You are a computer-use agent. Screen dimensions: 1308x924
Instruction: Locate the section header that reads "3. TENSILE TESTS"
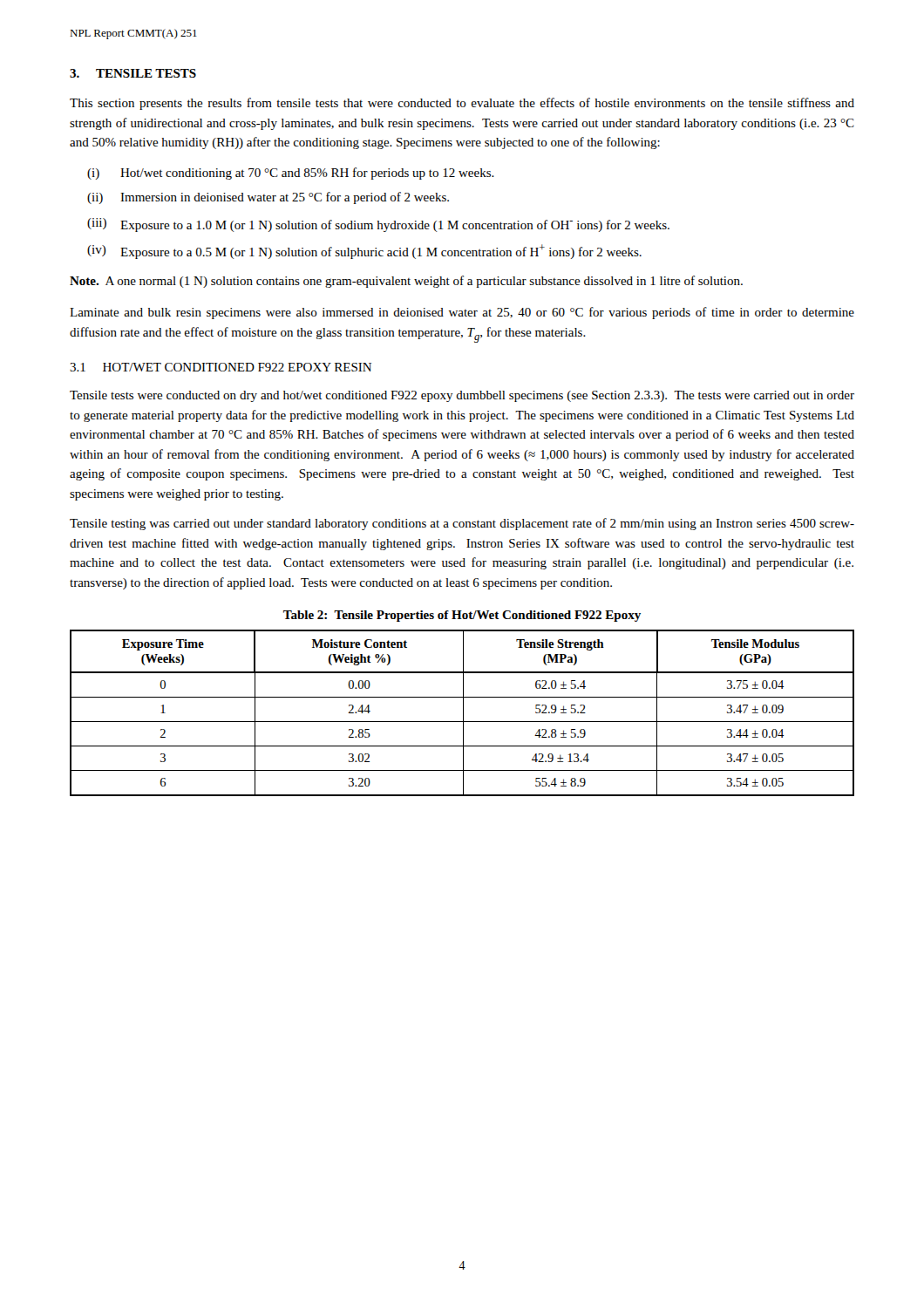[x=133, y=73]
